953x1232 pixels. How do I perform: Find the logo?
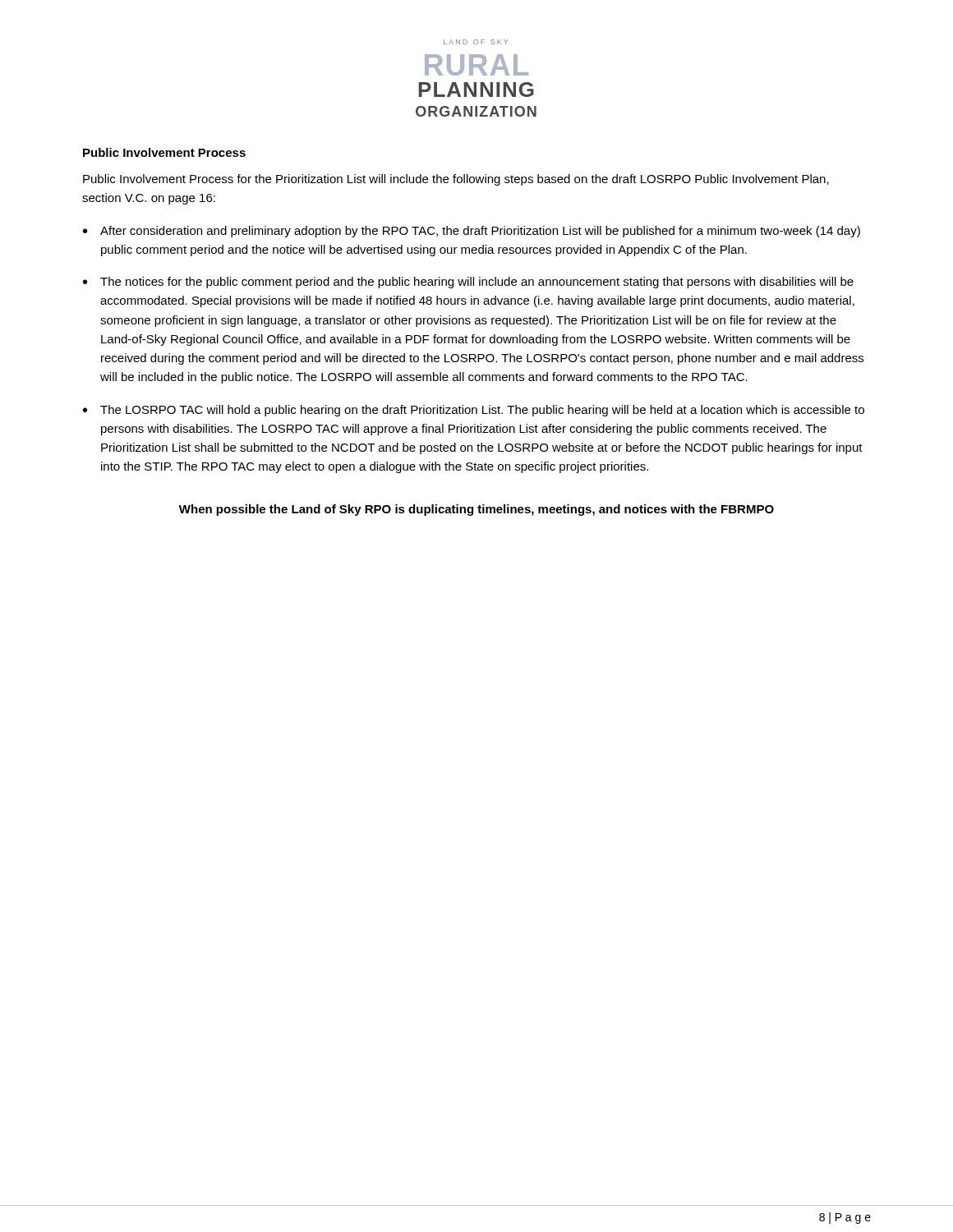476,79
